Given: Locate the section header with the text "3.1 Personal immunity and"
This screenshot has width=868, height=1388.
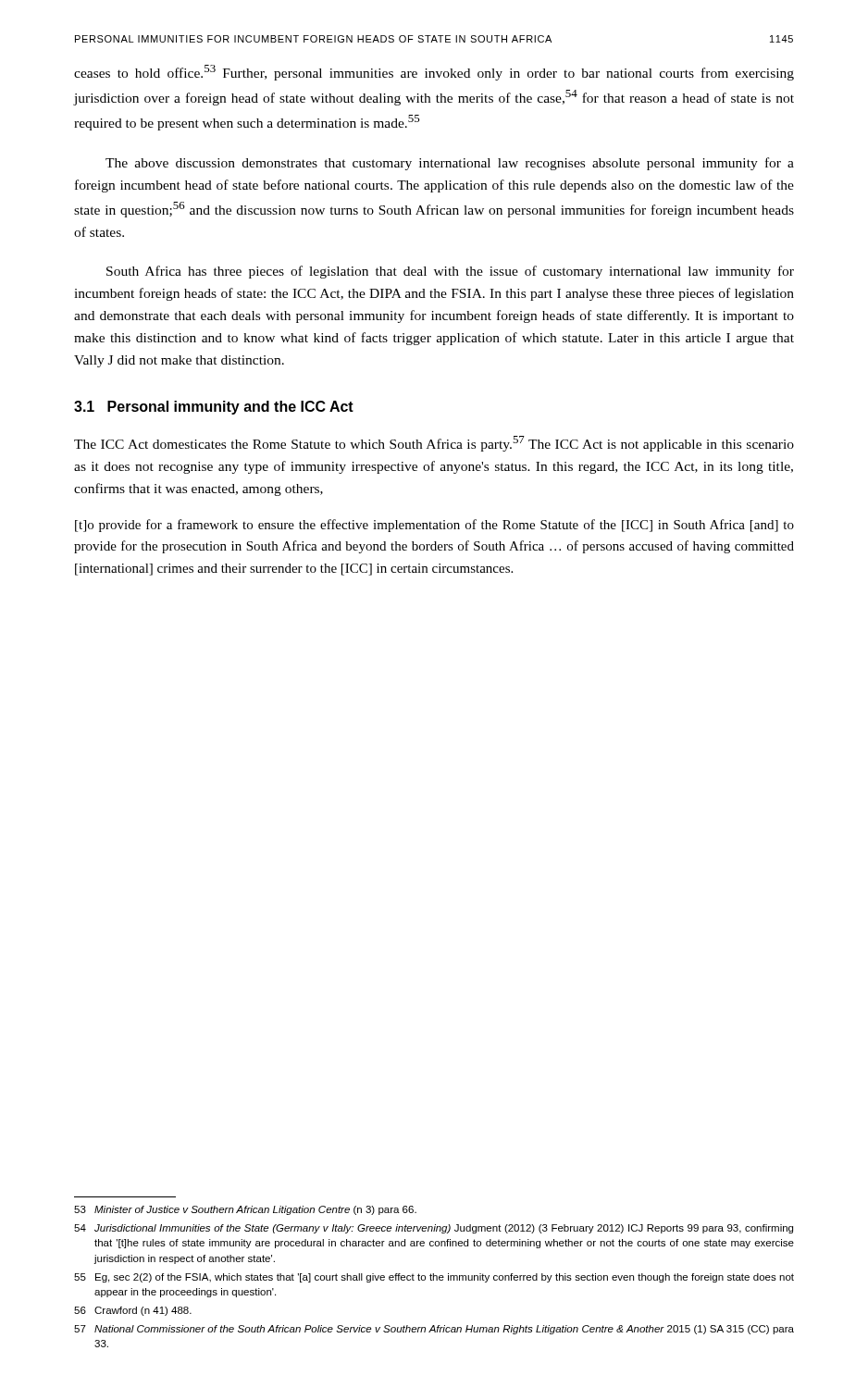Looking at the screenshot, I should click(x=214, y=406).
